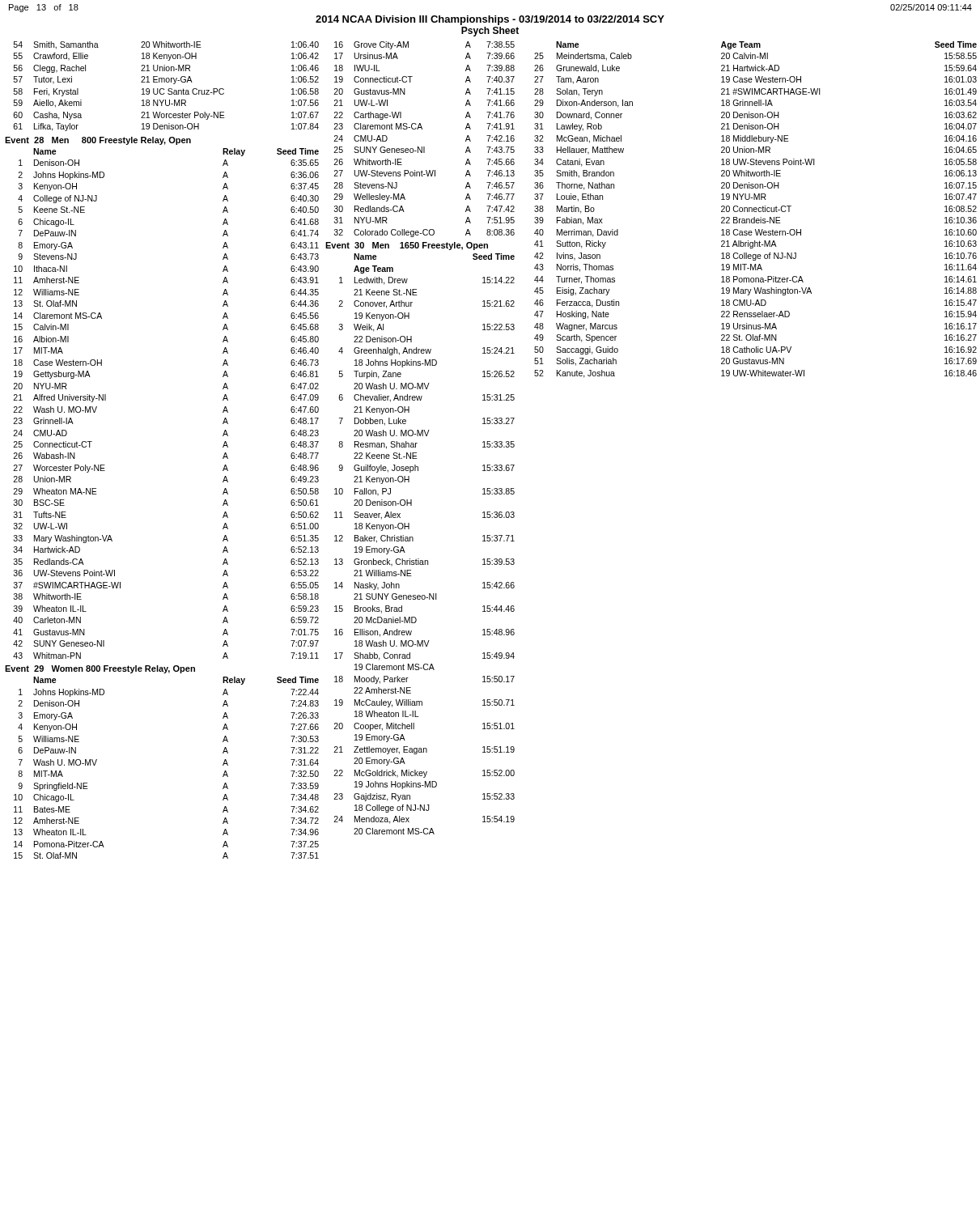Locate the table with the text "McCauley, William"
This screenshot has height=1214, width=980.
[421, 544]
